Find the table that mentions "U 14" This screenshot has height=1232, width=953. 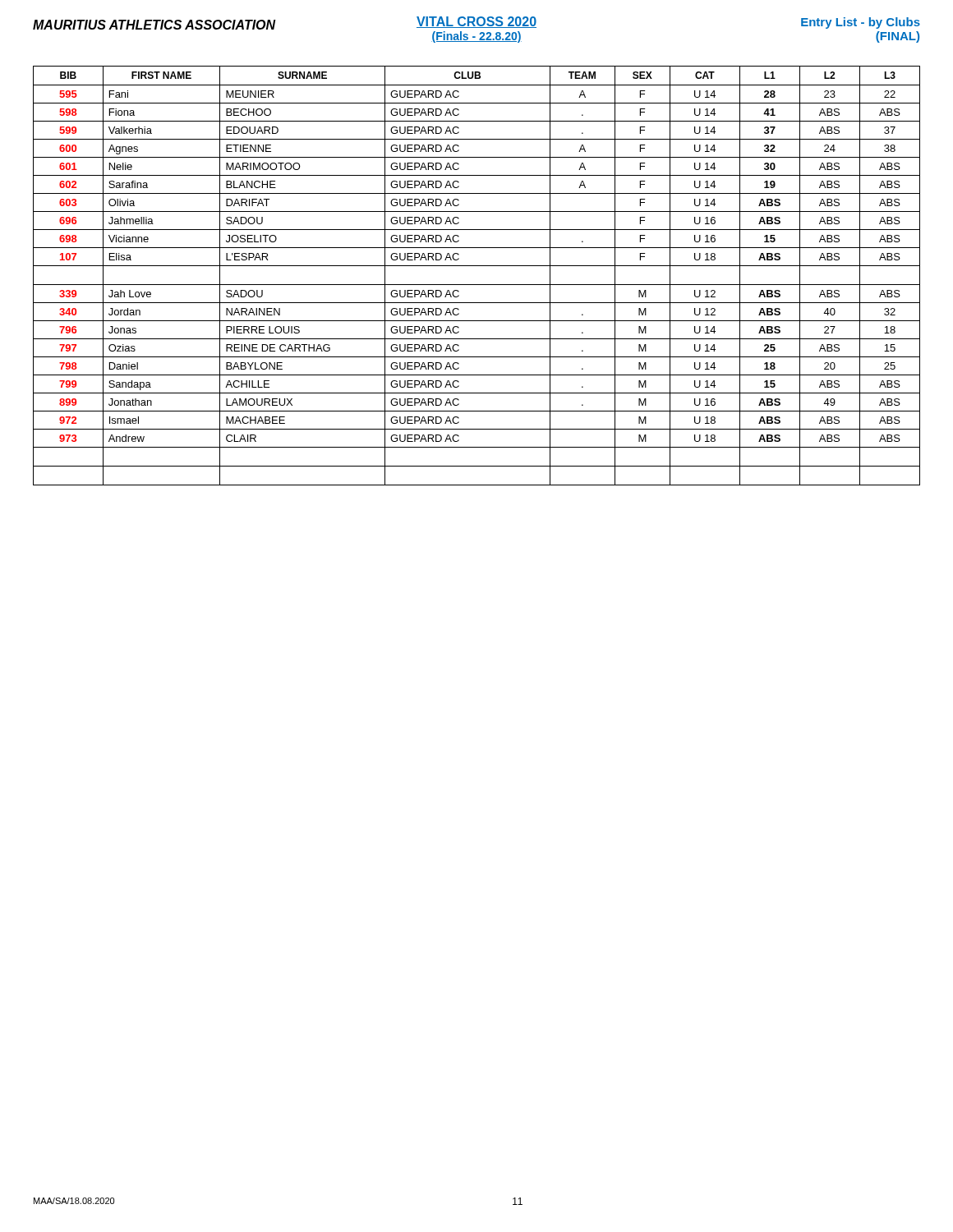pyautogui.click(x=476, y=276)
